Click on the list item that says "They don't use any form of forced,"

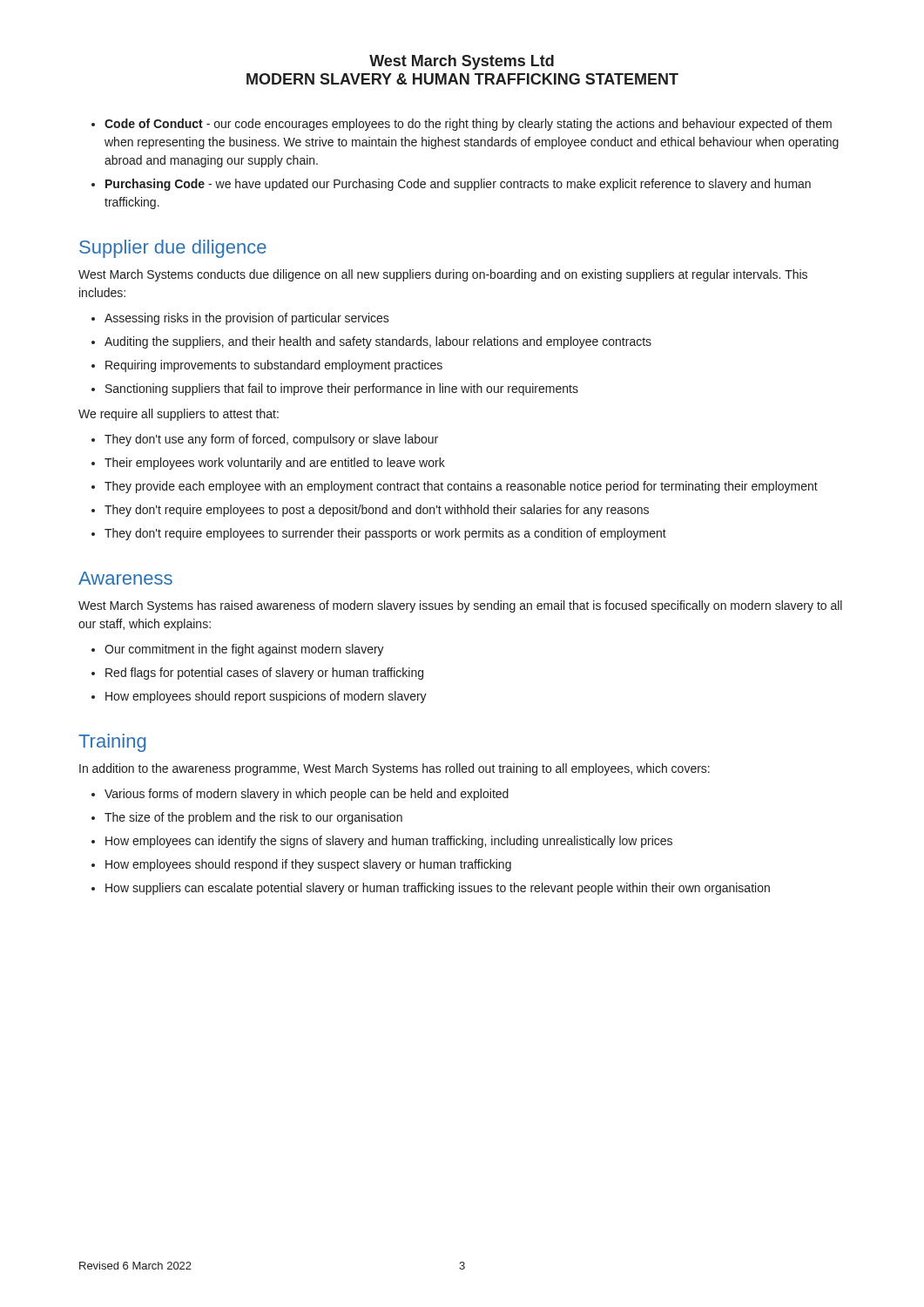(x=271, y=439)
